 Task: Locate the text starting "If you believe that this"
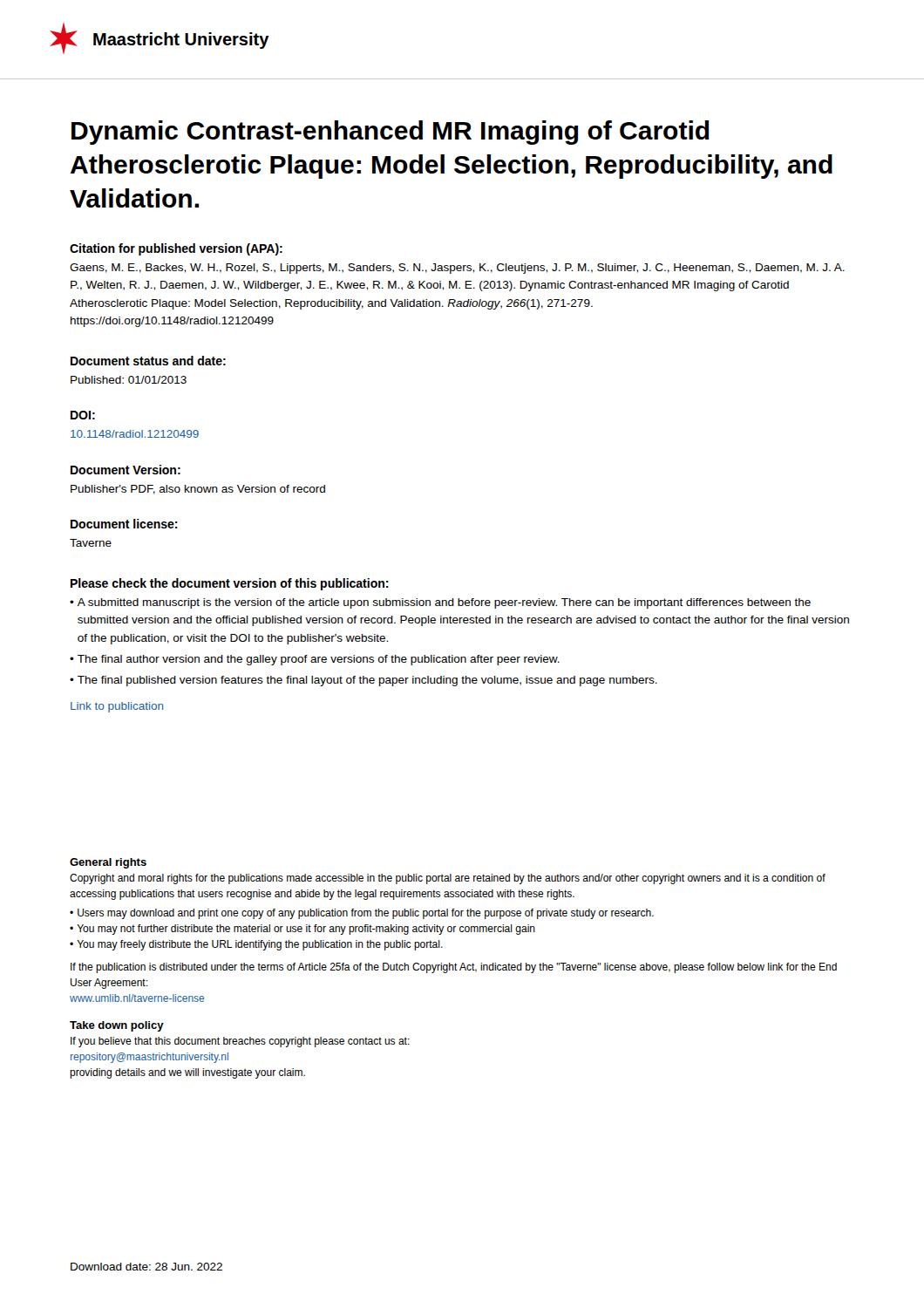[x=240, y=1049]
